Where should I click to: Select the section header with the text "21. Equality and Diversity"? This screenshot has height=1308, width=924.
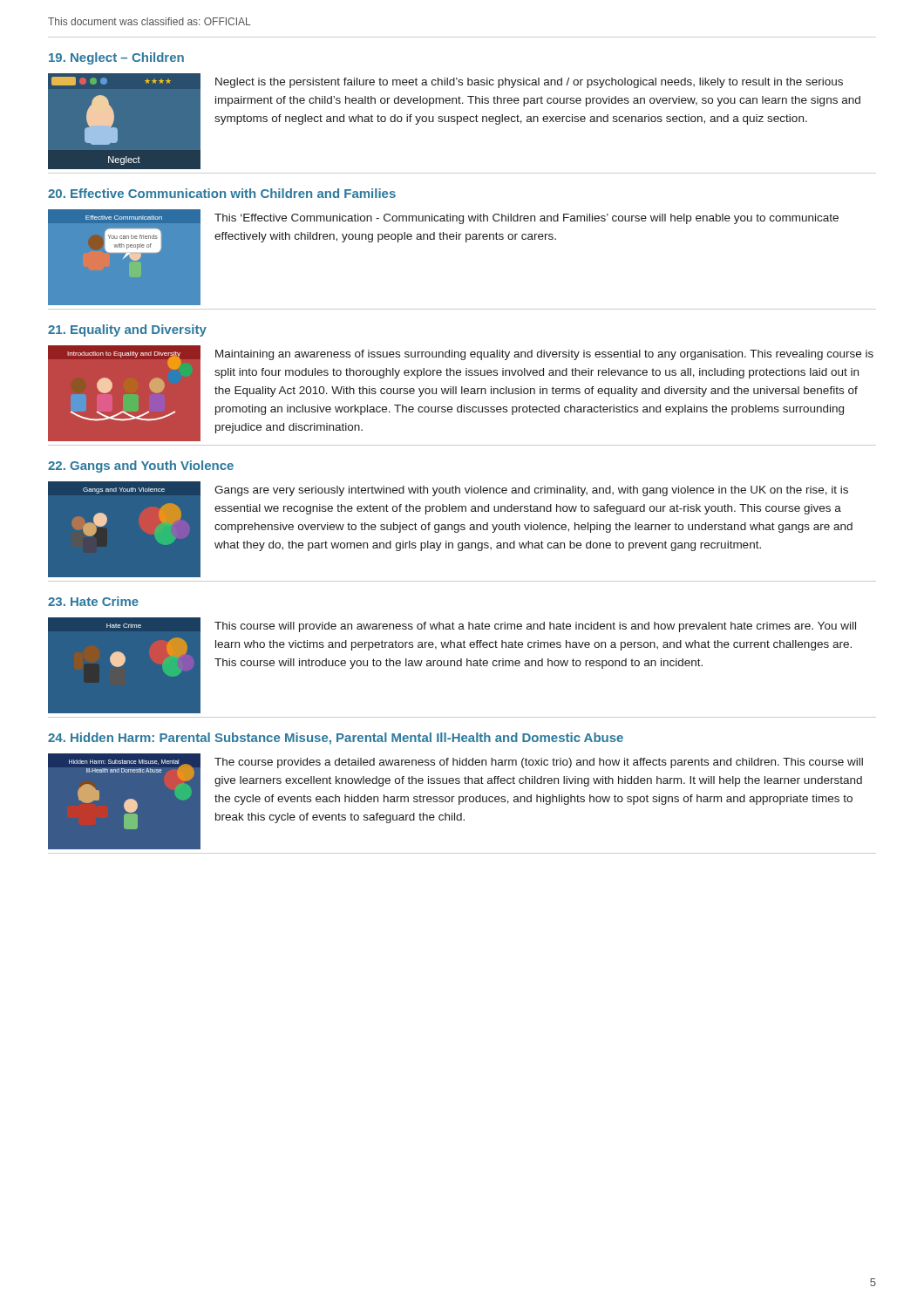point(127,329)
